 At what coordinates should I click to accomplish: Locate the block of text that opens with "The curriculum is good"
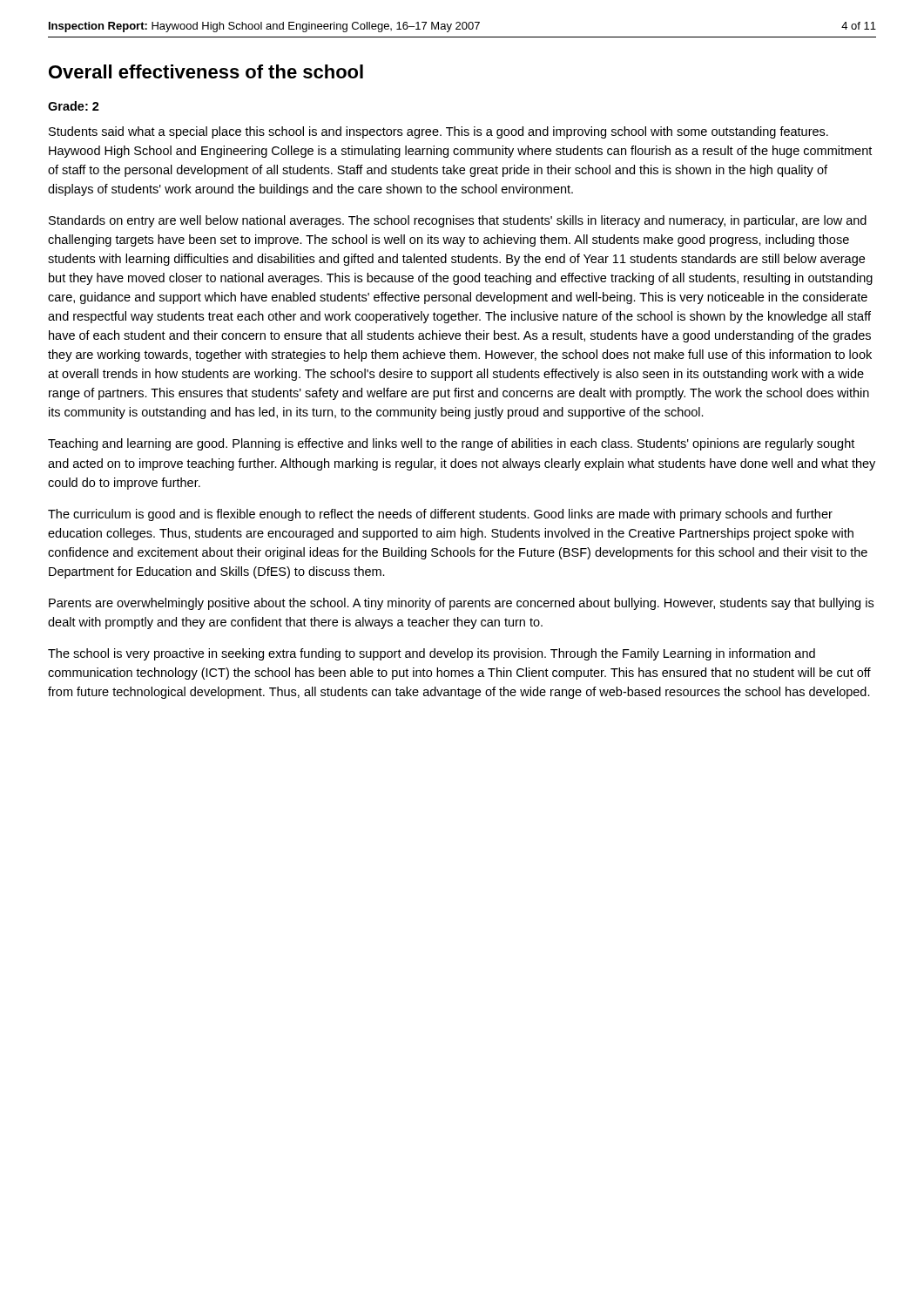(x=458, y=542)
